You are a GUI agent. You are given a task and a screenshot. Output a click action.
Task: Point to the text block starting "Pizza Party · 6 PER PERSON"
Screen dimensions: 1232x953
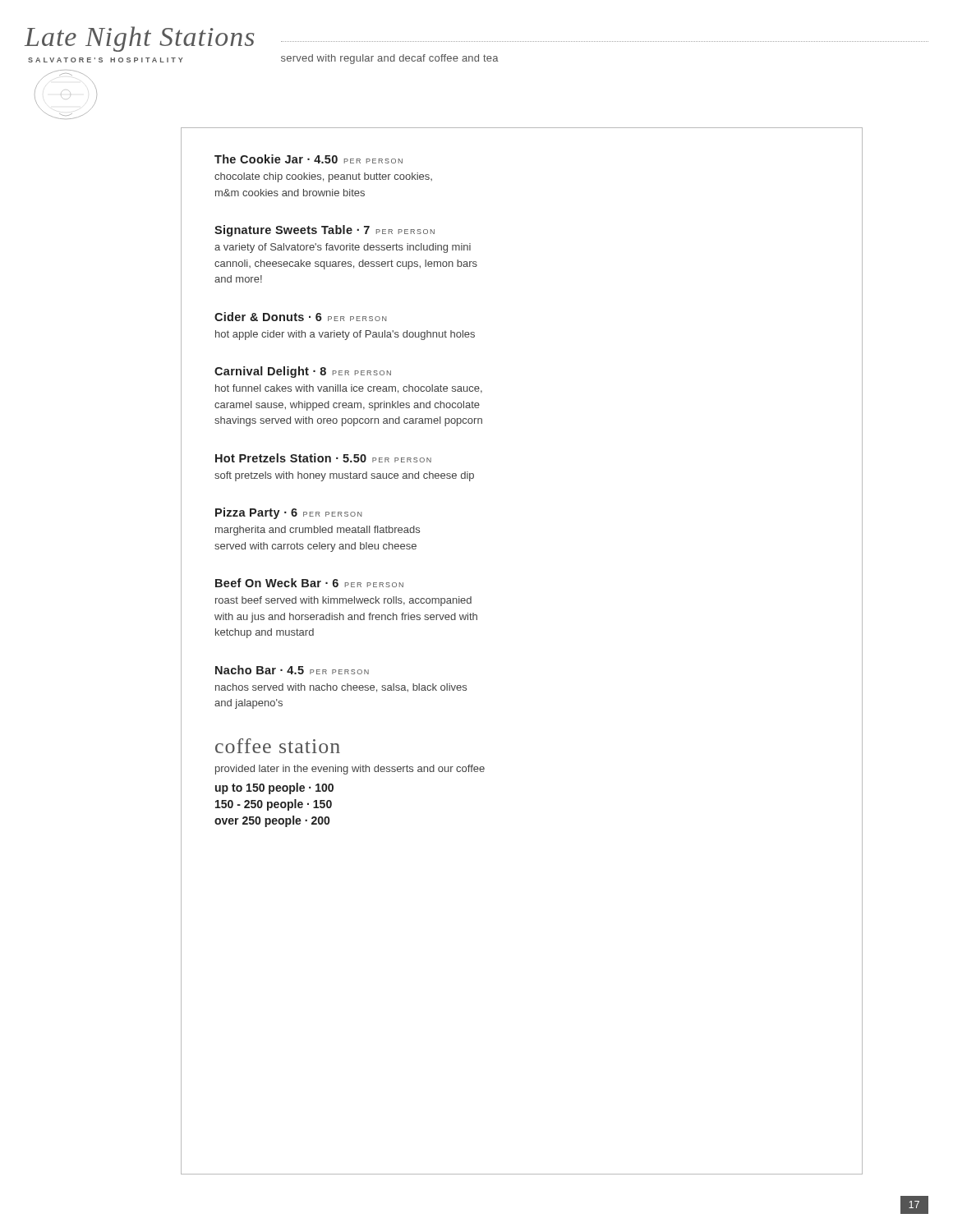[x=288, y=513]
